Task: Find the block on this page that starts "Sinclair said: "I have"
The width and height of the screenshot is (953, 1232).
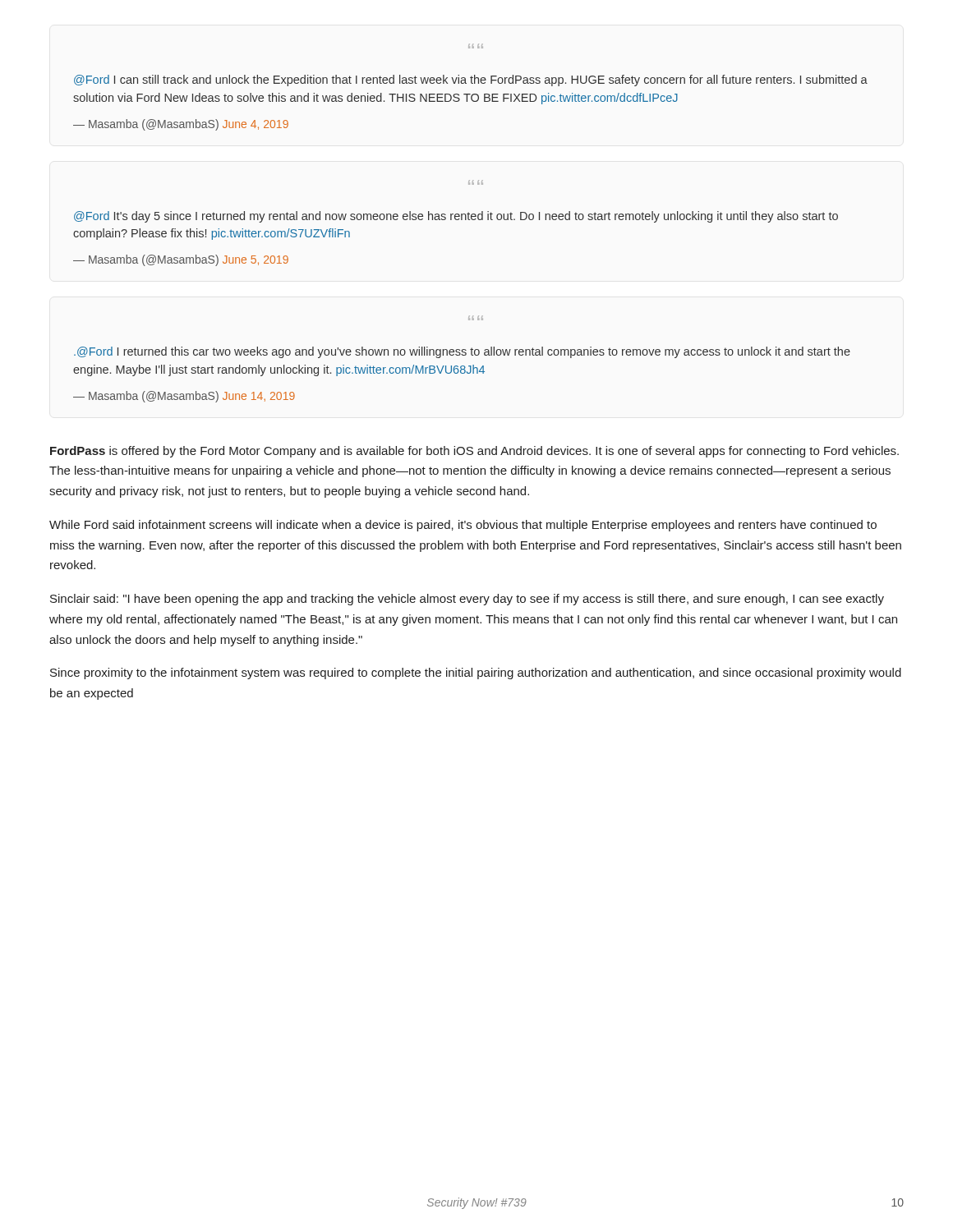Action: [x=474, y=619]
